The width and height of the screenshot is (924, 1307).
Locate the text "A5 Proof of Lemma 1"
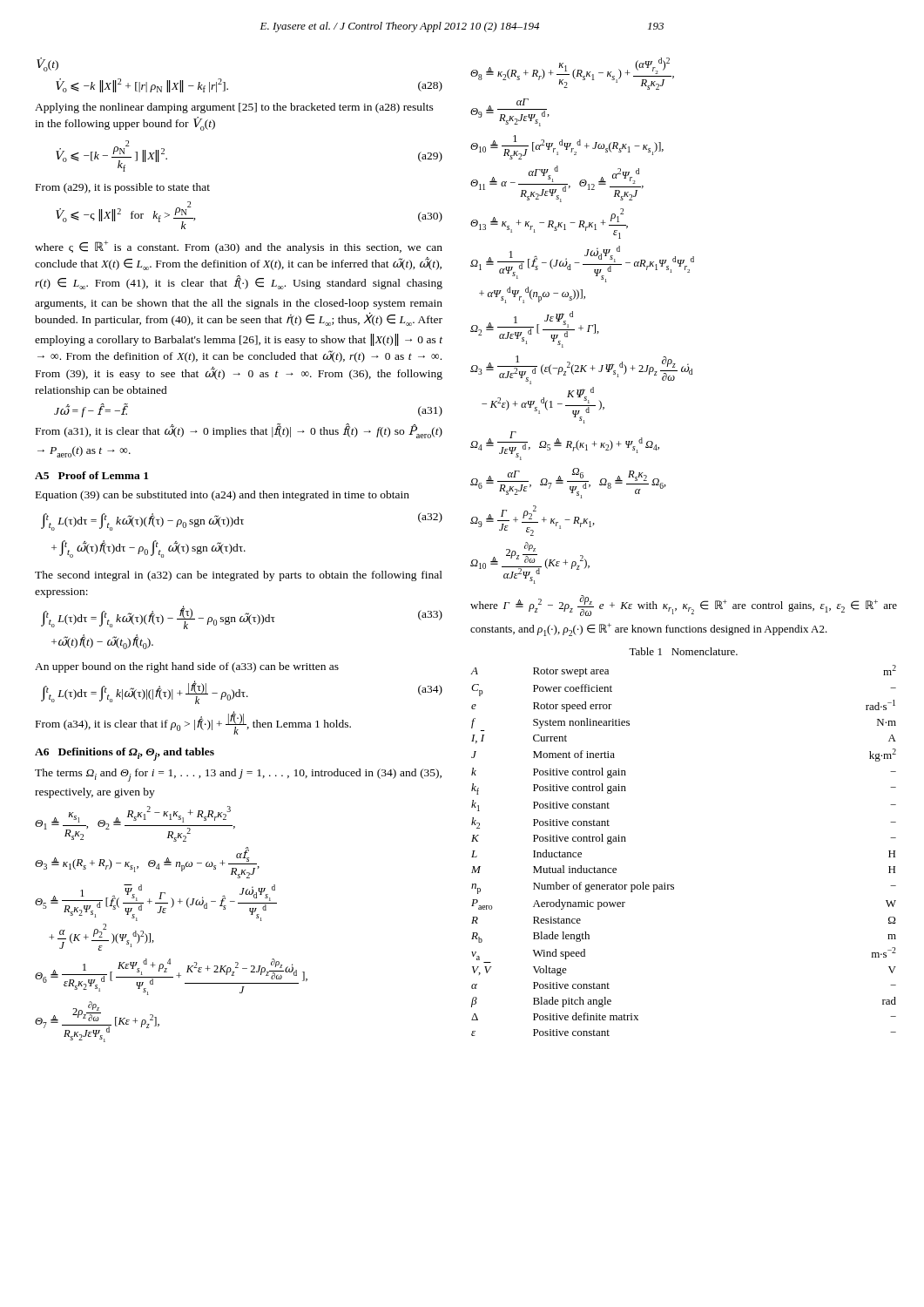click(x=92, y=475)
